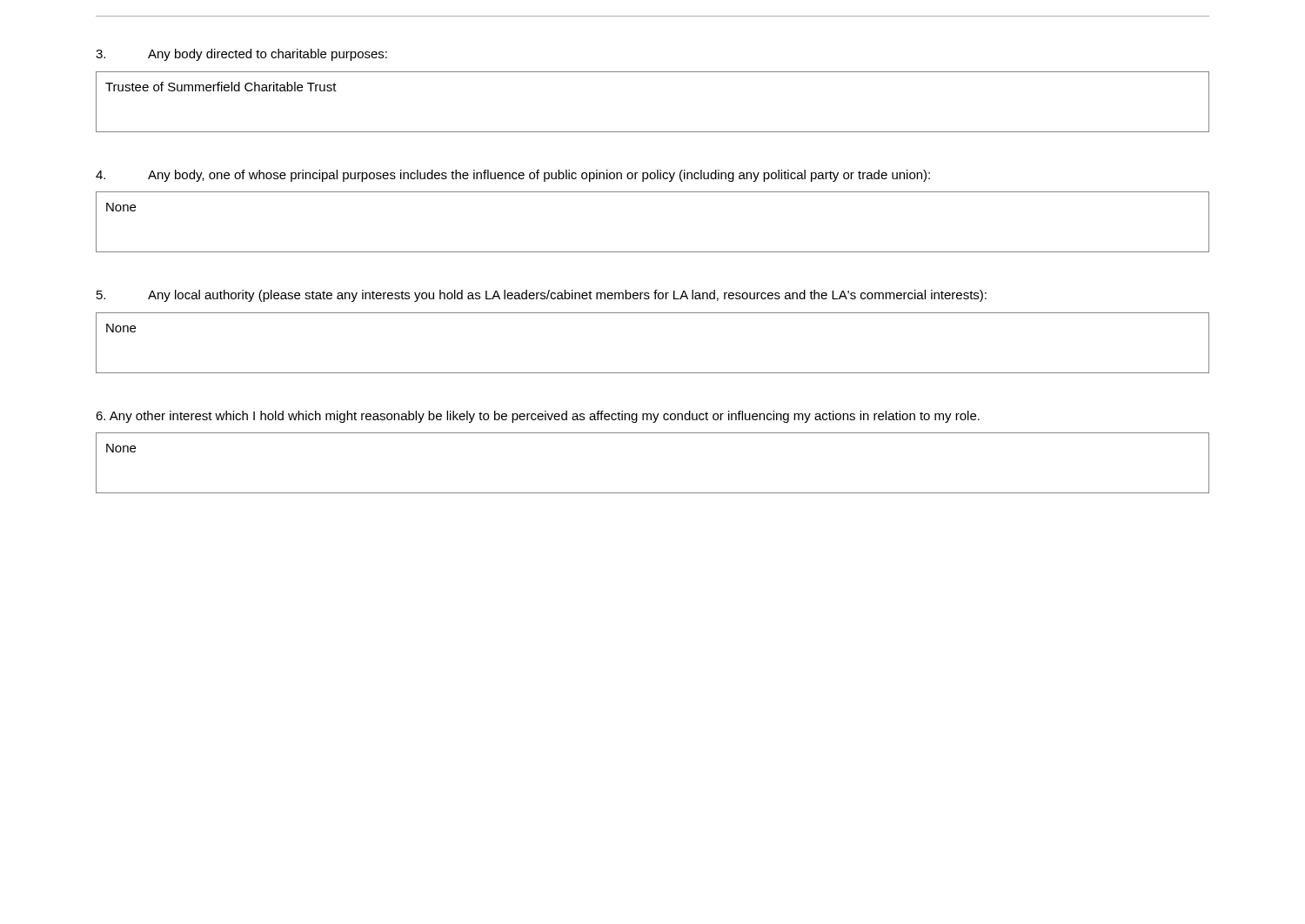The width and height of the screenshot is (1305, 924).
Task: Point to the block beginning "3.Any body directed to charitable"
Action: click(241, 55)
